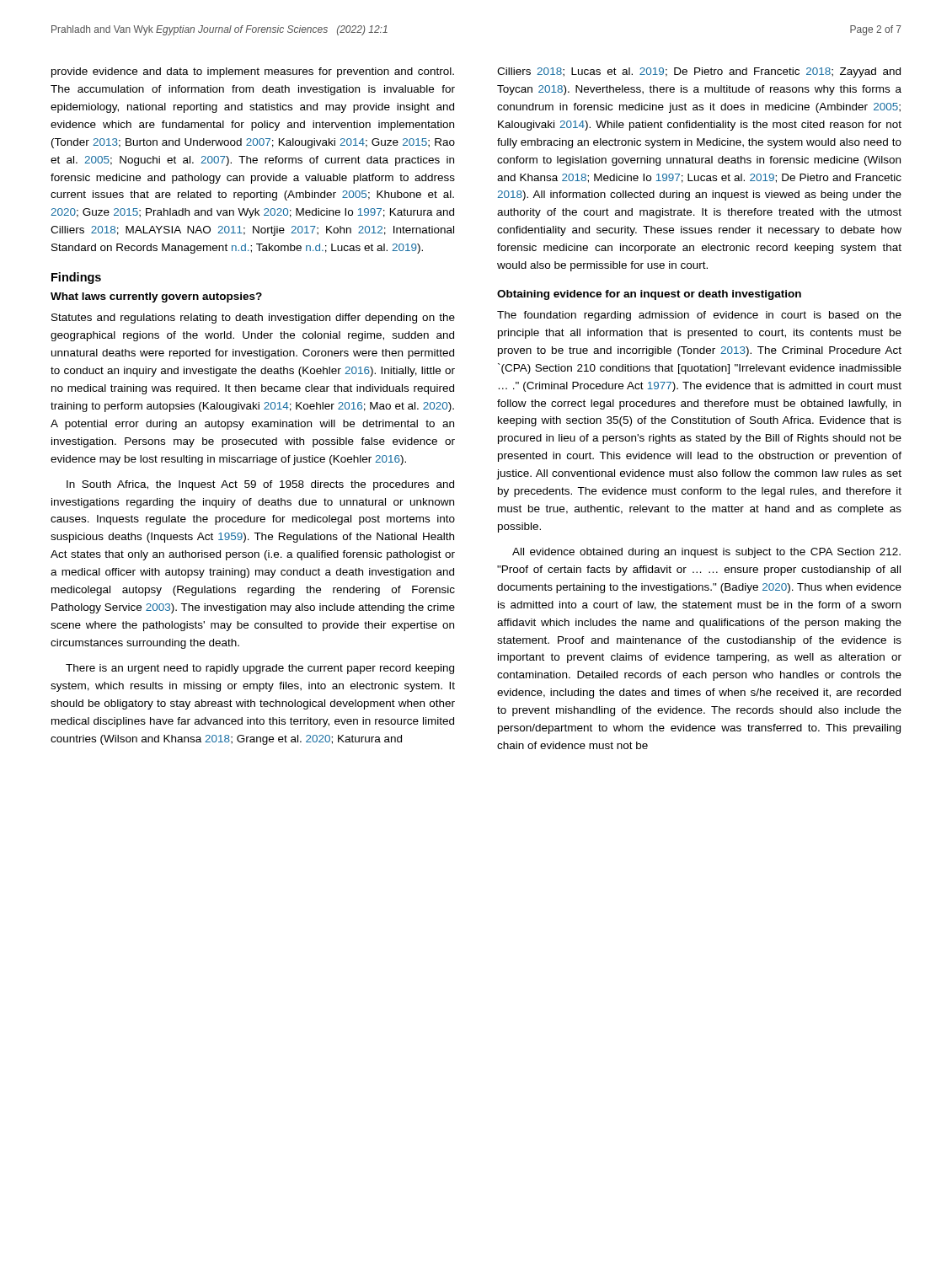Image resolution: width=952 pixels, height=1264 pixels.
Task: Find the text block that reads "Statutes and regulations relating to death"
Action: point(253,389)
